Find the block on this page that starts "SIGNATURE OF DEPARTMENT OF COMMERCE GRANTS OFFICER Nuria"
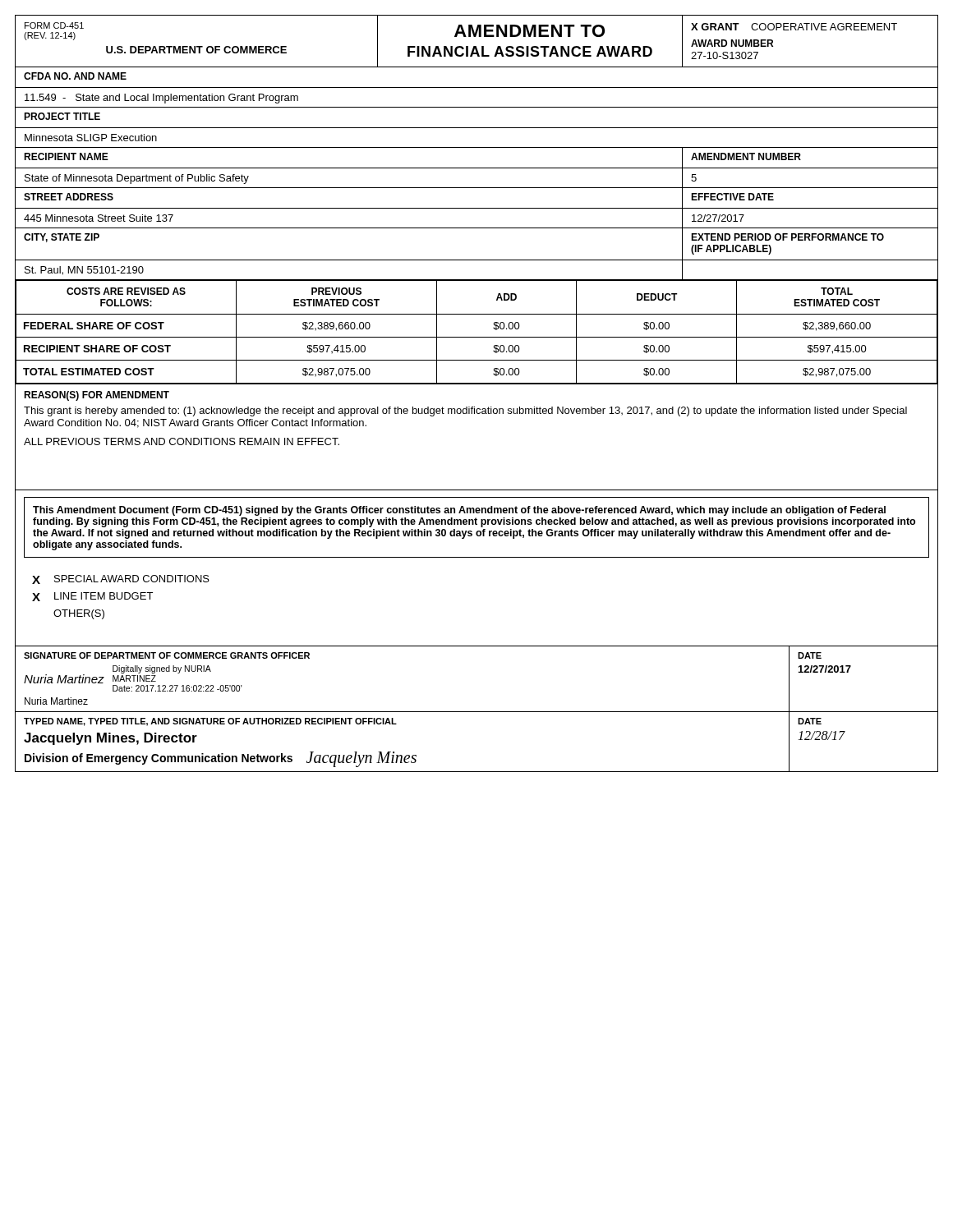Viewport: 953px width, 1232px height. 167,655
